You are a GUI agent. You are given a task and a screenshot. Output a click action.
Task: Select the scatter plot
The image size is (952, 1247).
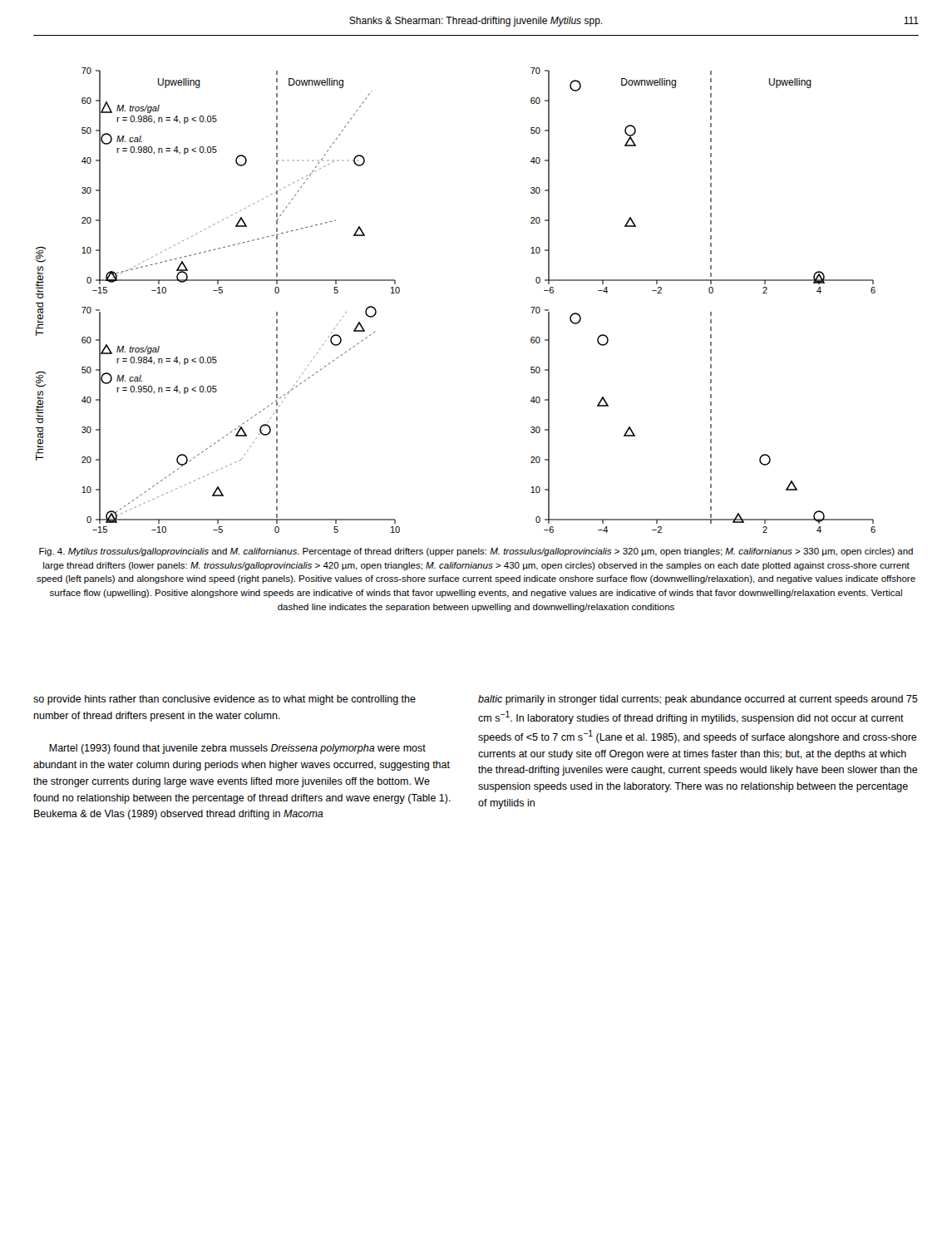(476, 291)
